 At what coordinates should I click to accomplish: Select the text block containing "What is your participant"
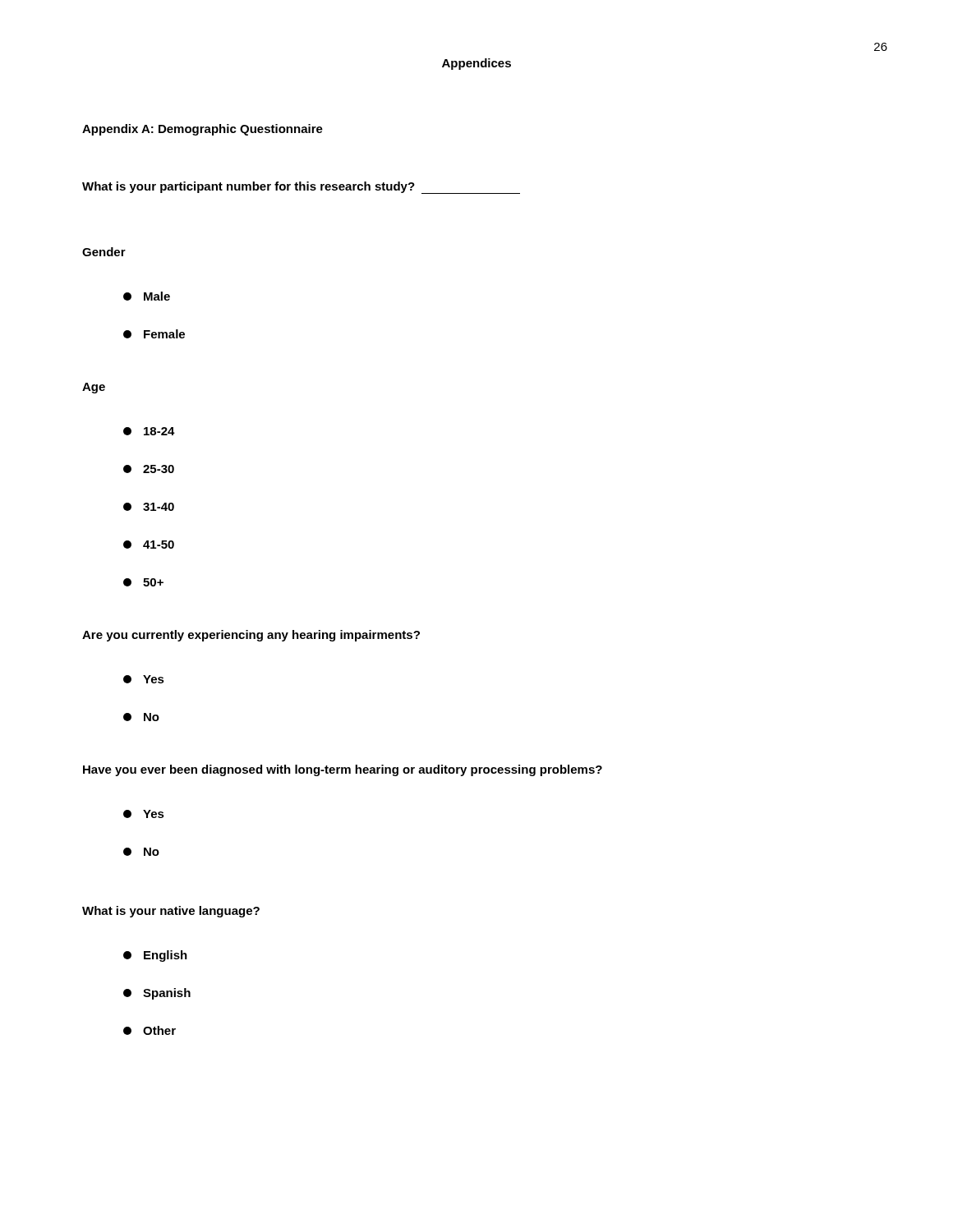click(x=301, y=186)
